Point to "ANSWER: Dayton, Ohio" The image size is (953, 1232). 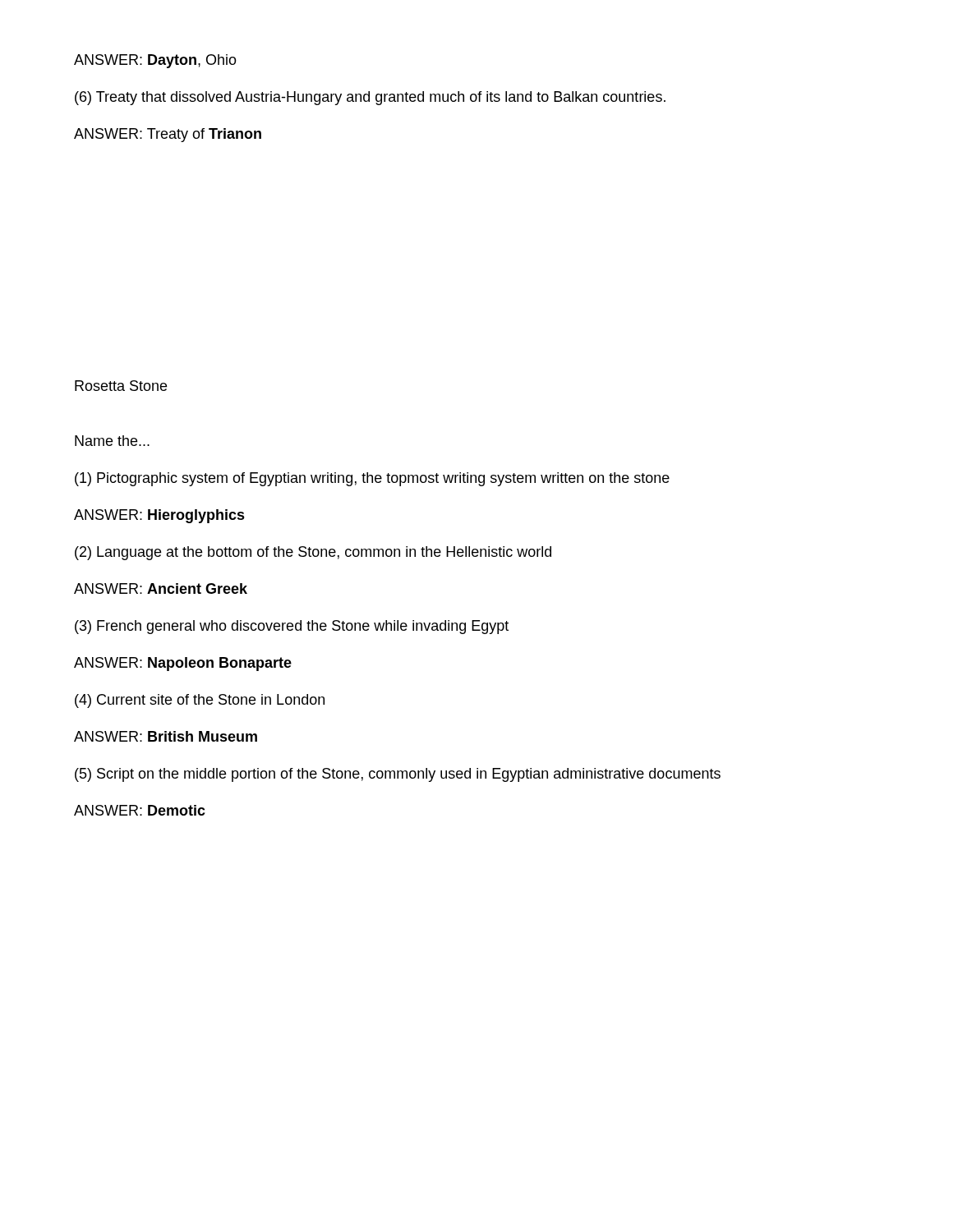tap(155, 60)
